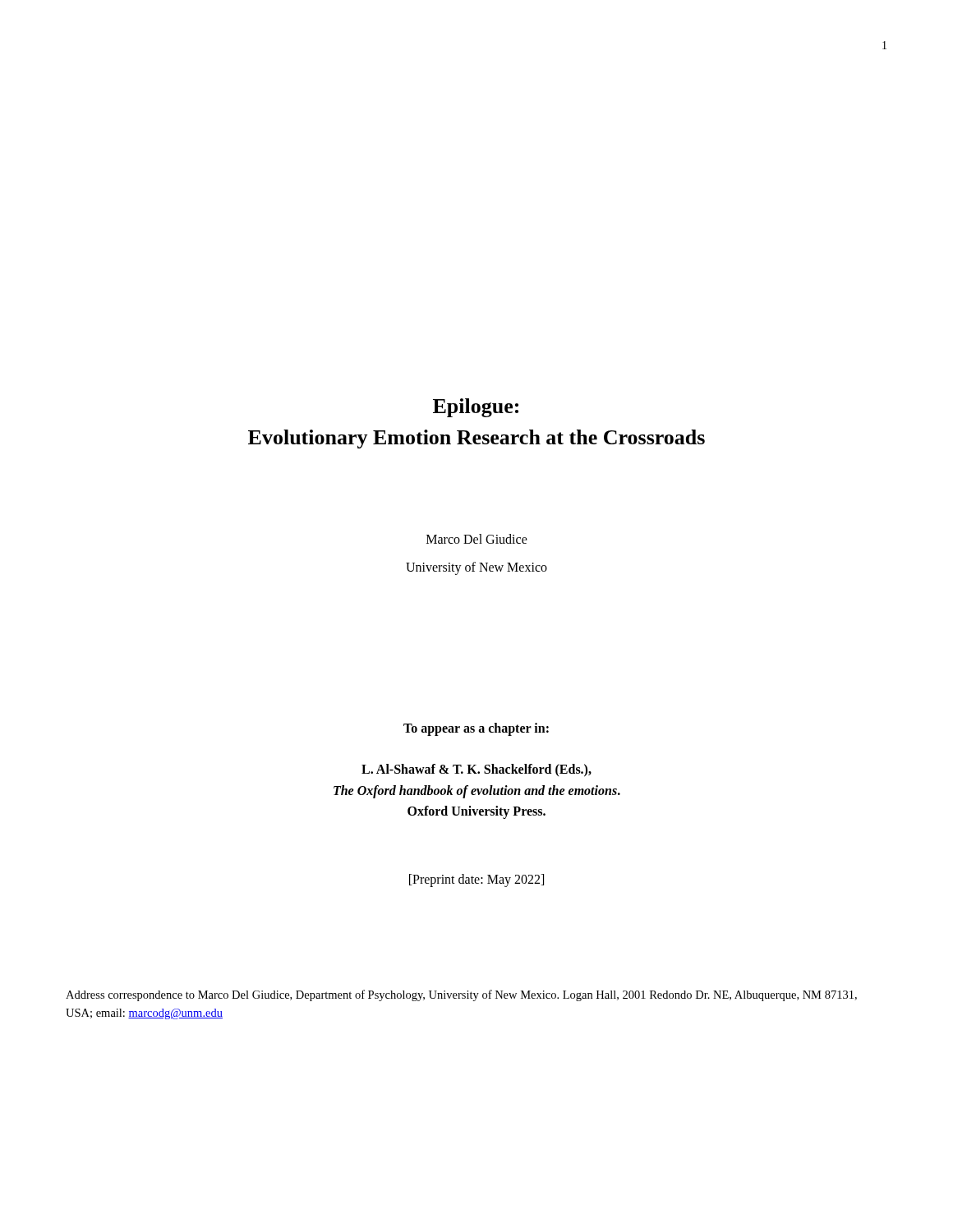Image resolution: width=953 pixels, height=1232 pixels.
Task: Point to "Marco Del Giudice"
Action: point(476,539)
